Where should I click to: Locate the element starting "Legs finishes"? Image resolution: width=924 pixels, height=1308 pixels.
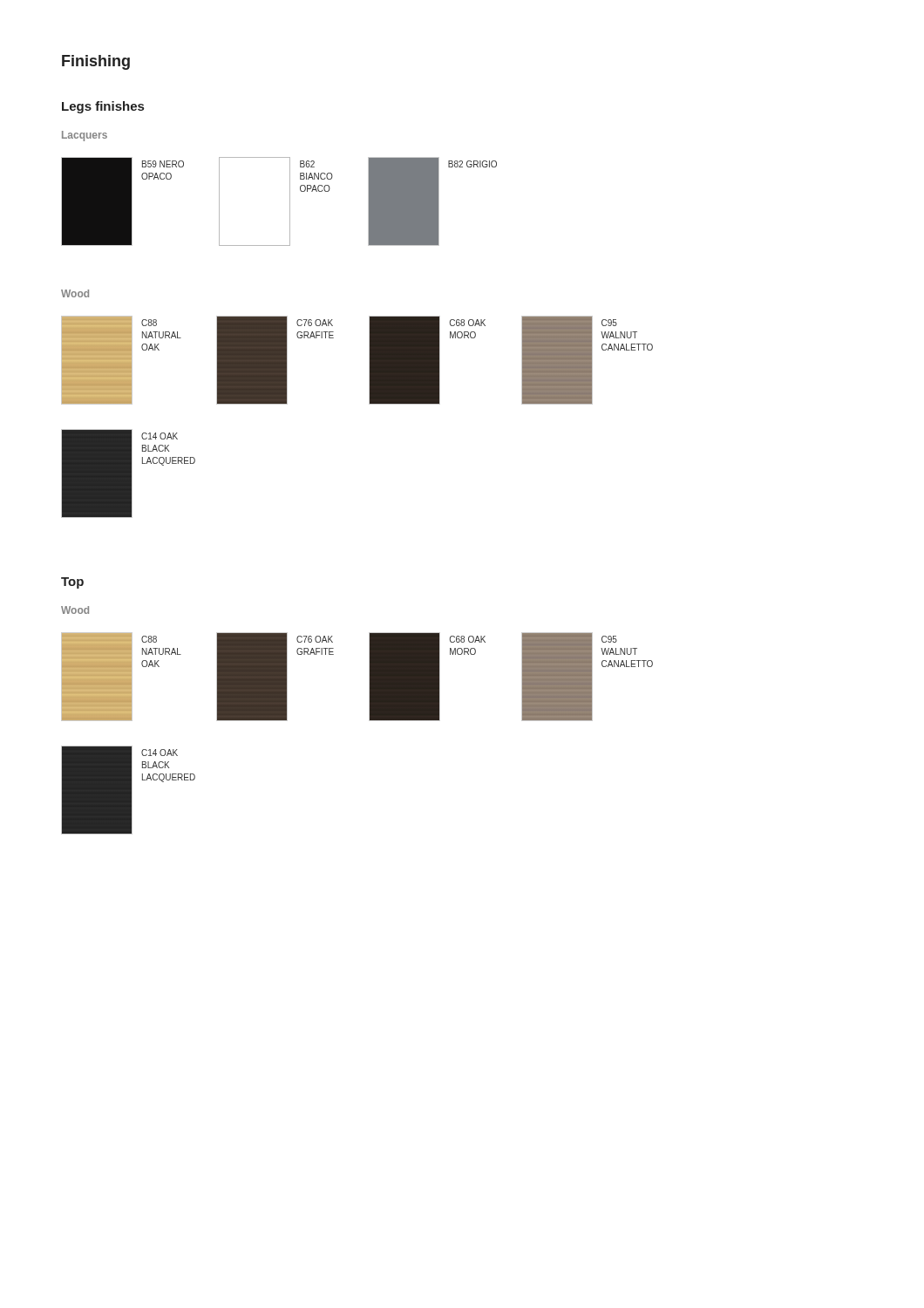pyautogui.click(x=103, y=106)
